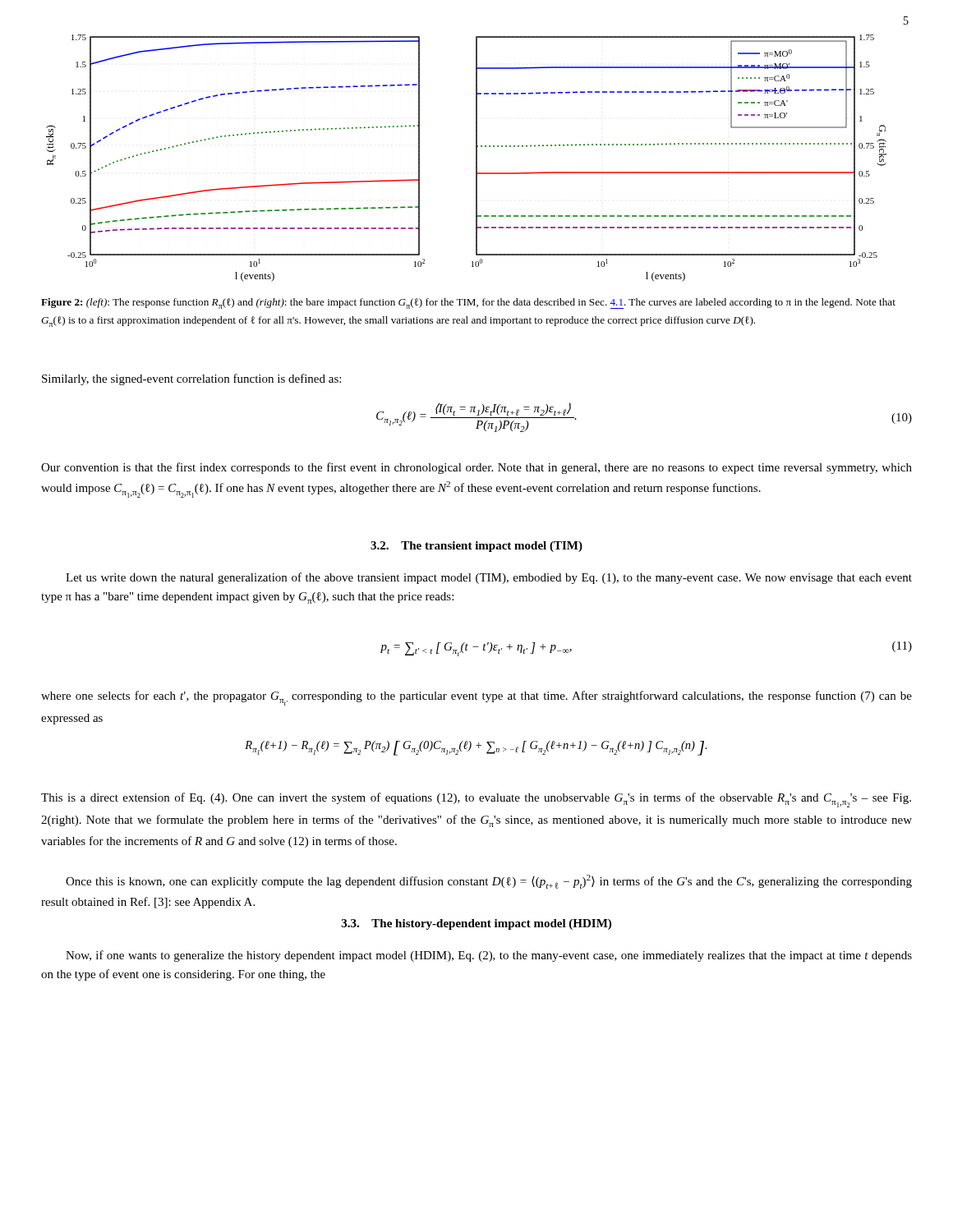Viewport: 953px width, 1232px height.
Task: Locate the passage starting "This is a direct extension of Eq."
Action: [x=476, y=819]
